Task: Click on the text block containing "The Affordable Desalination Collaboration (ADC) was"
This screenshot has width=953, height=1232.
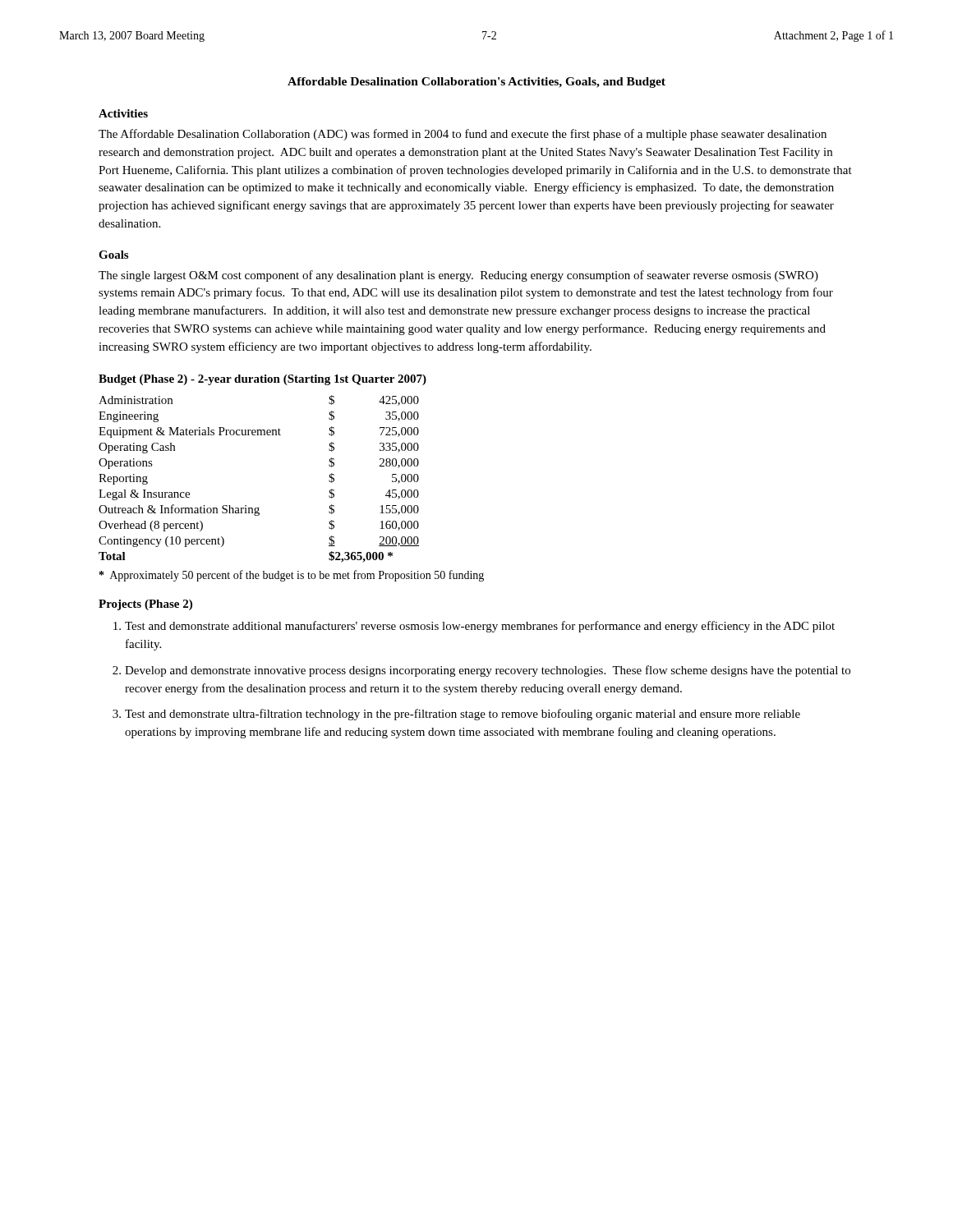Action: pyautogui.click(x=475, y=179)
